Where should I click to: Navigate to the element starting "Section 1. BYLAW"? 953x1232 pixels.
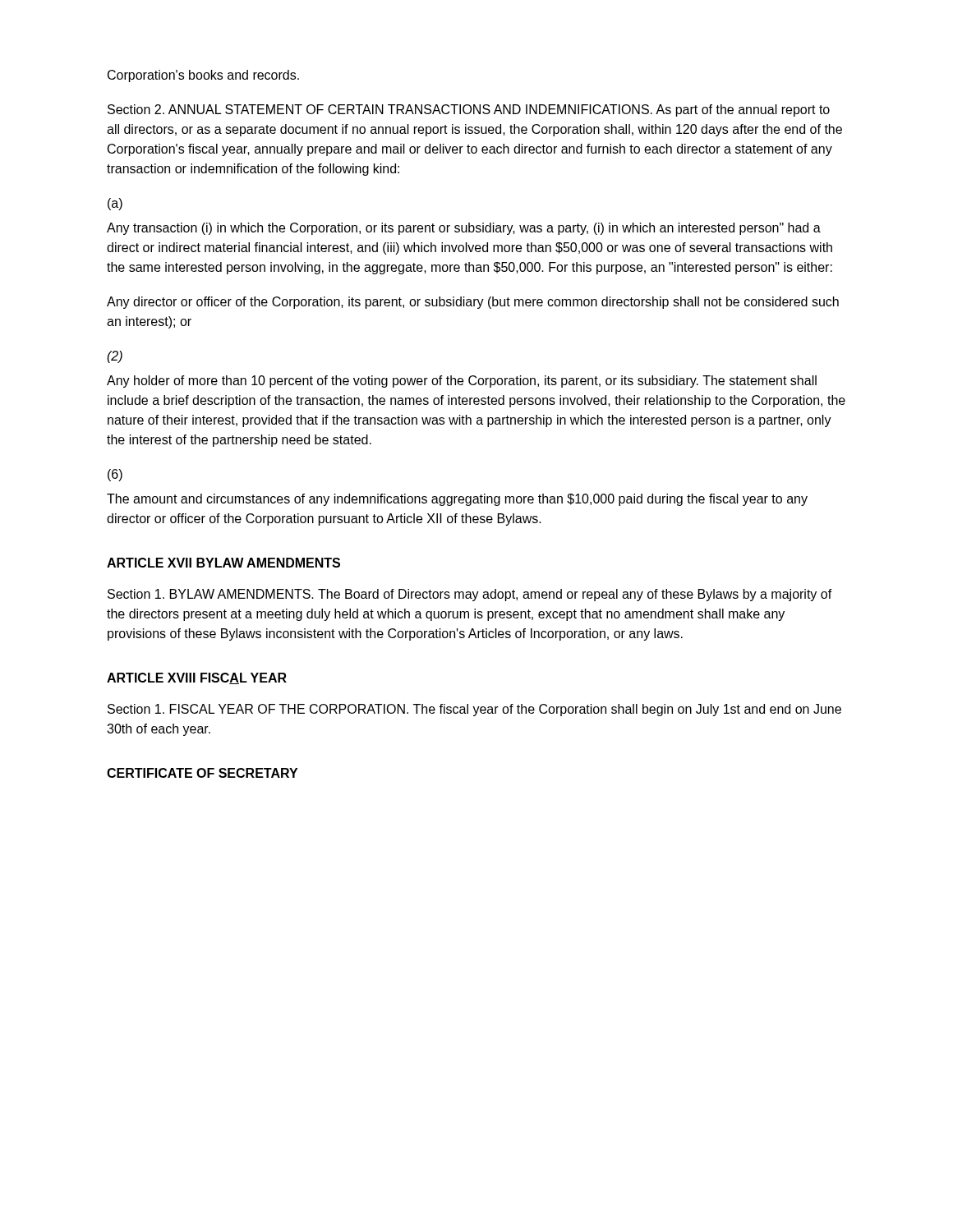(x=469, y=614)
